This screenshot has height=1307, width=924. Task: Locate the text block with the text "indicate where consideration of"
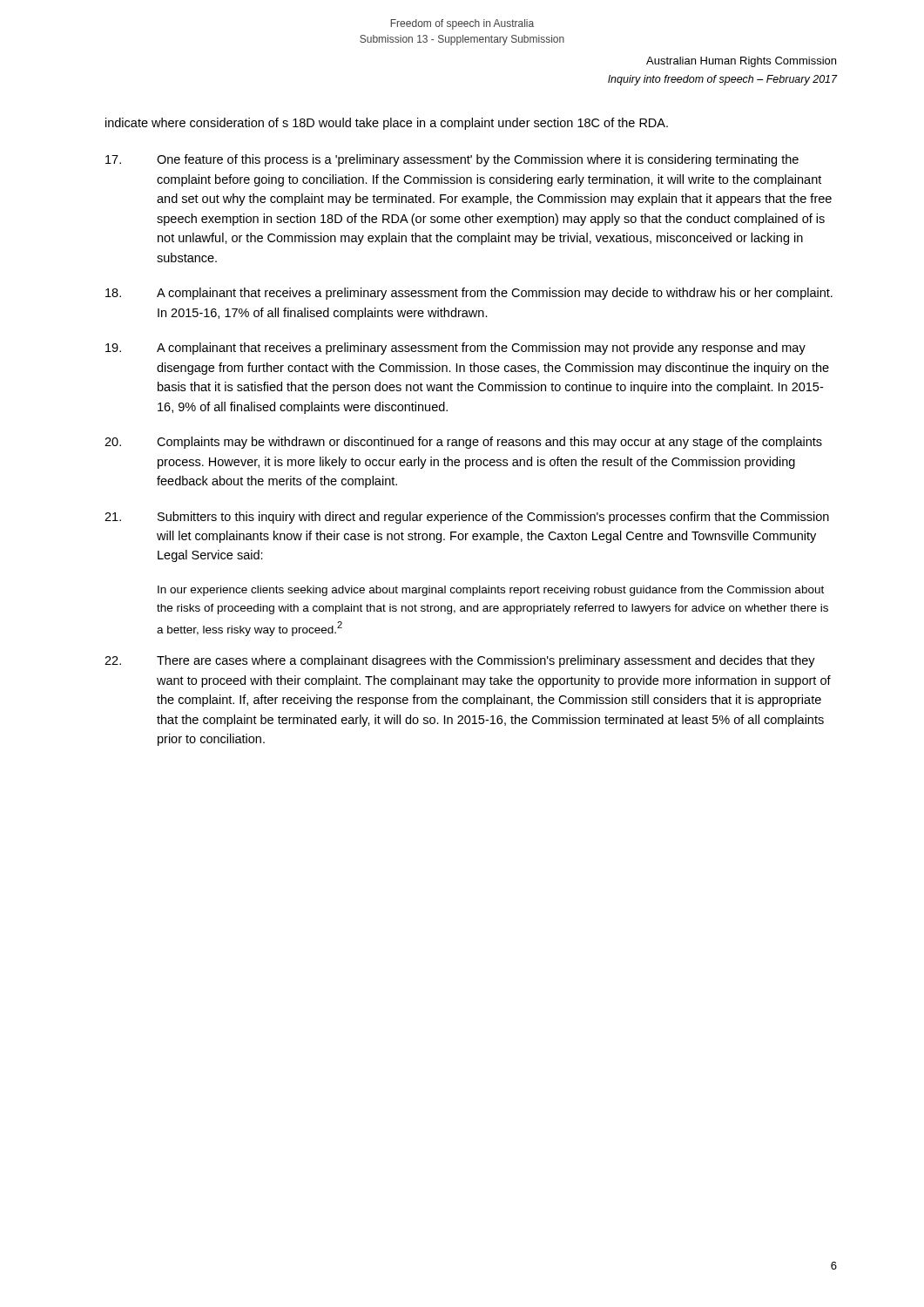tap(387, 123)
